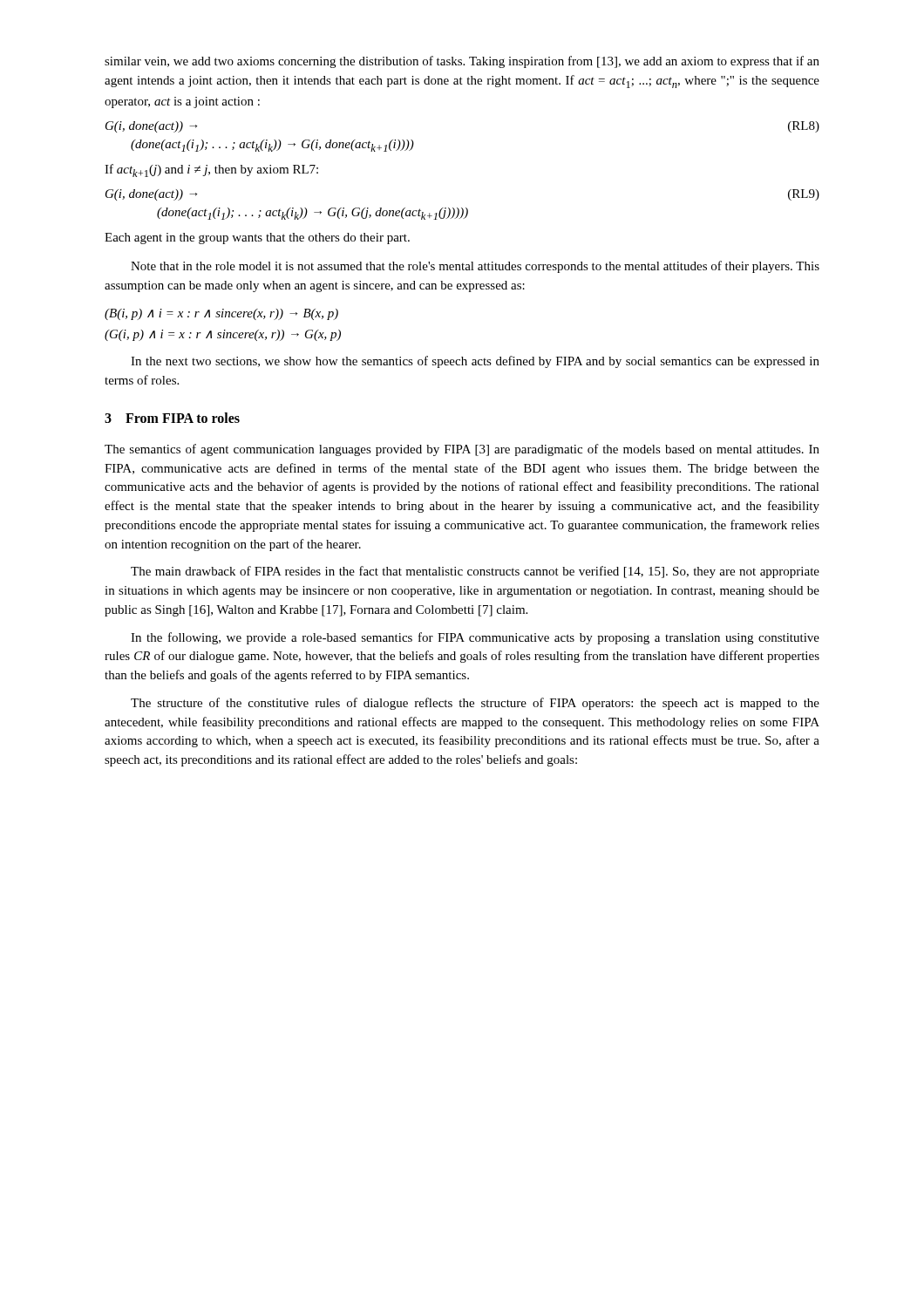Locate the block of text that opens with "The structure of the constitutive rules of dialogue"

coord(462,732)
